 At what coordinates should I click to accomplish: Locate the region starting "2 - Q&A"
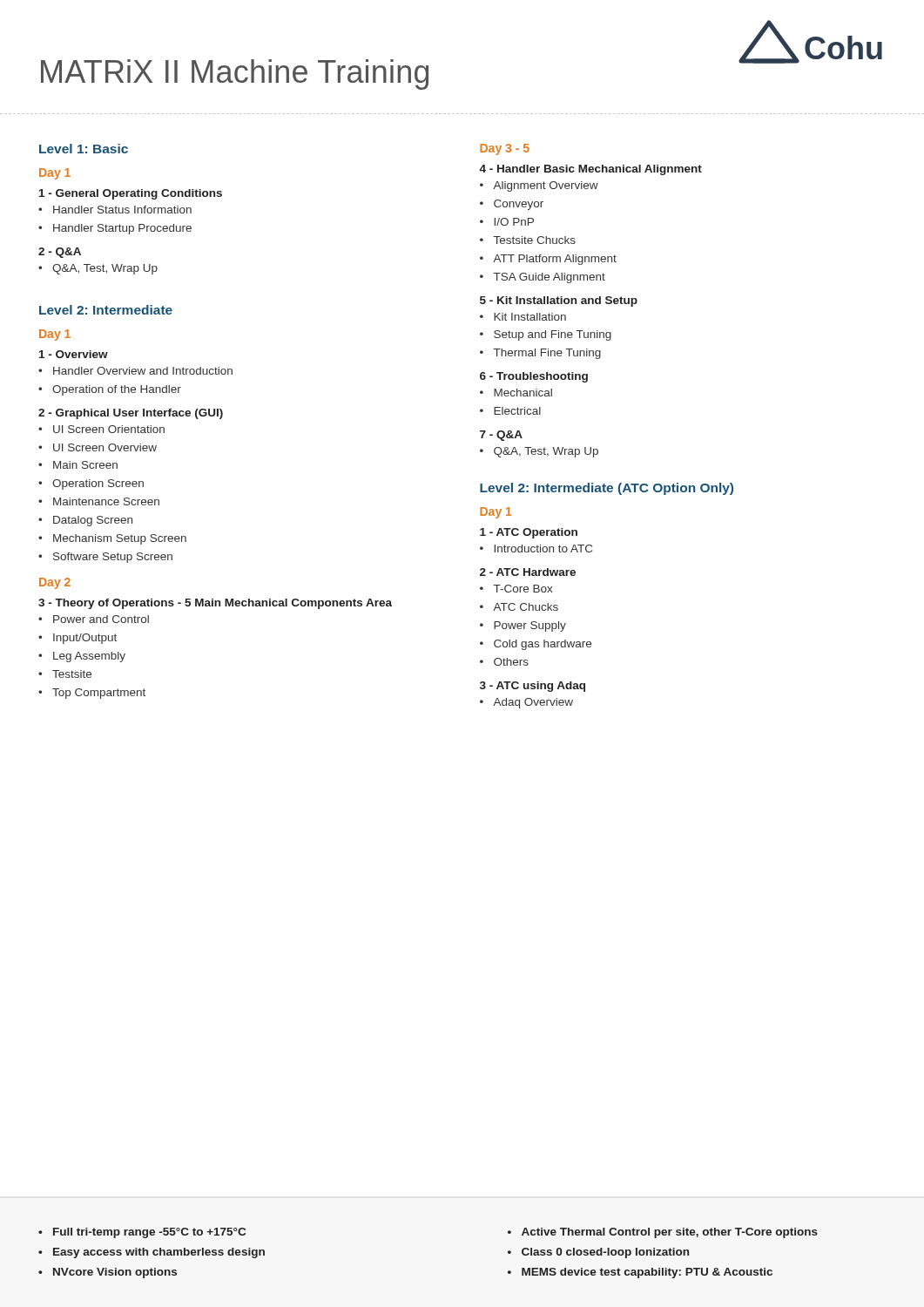point(60,251)
